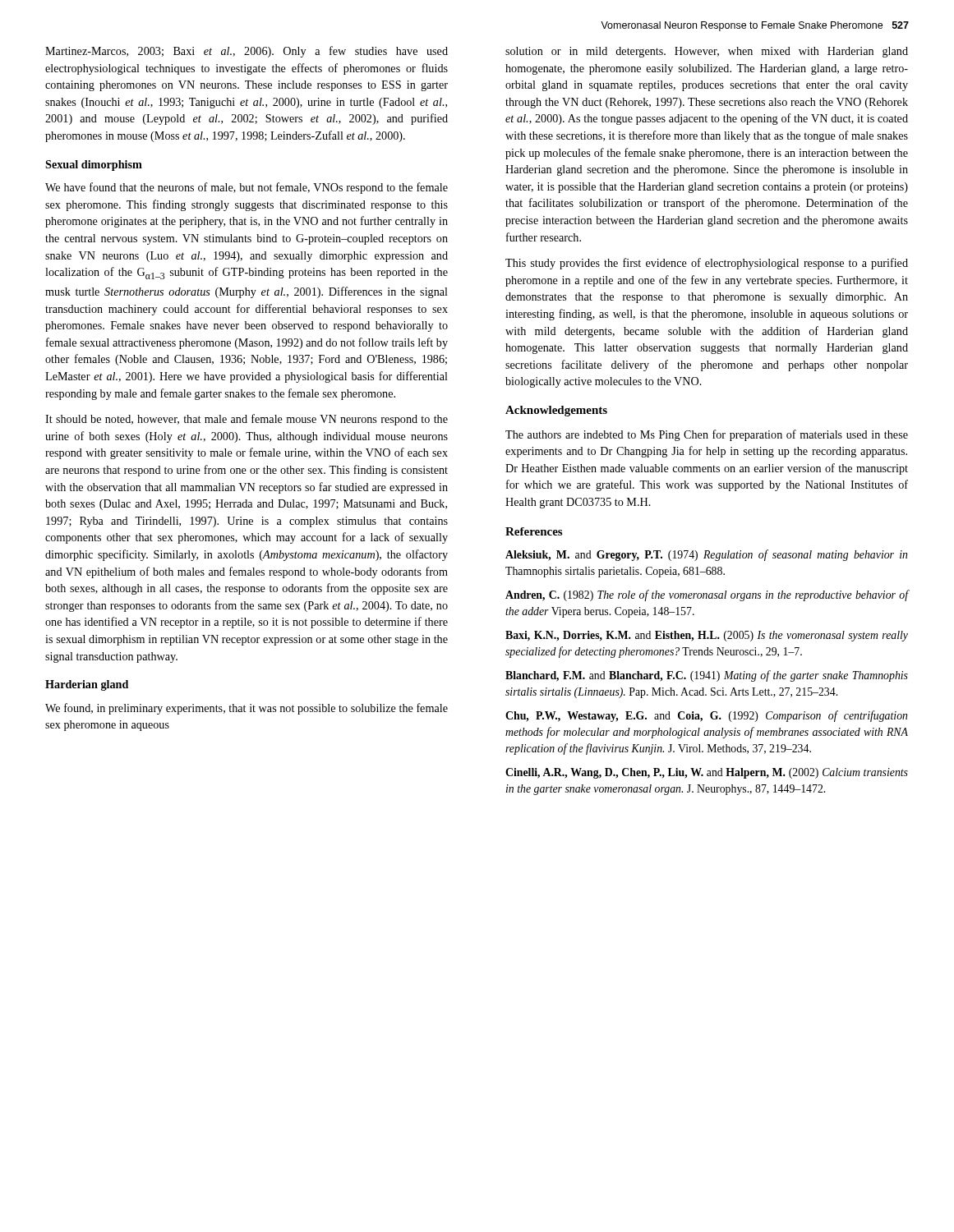Viewport: 954px width, 1232px height.
Task: Select the text block that says "Martinez-Marcos, 2003; Baxi et"
Action: pos(247,93)
